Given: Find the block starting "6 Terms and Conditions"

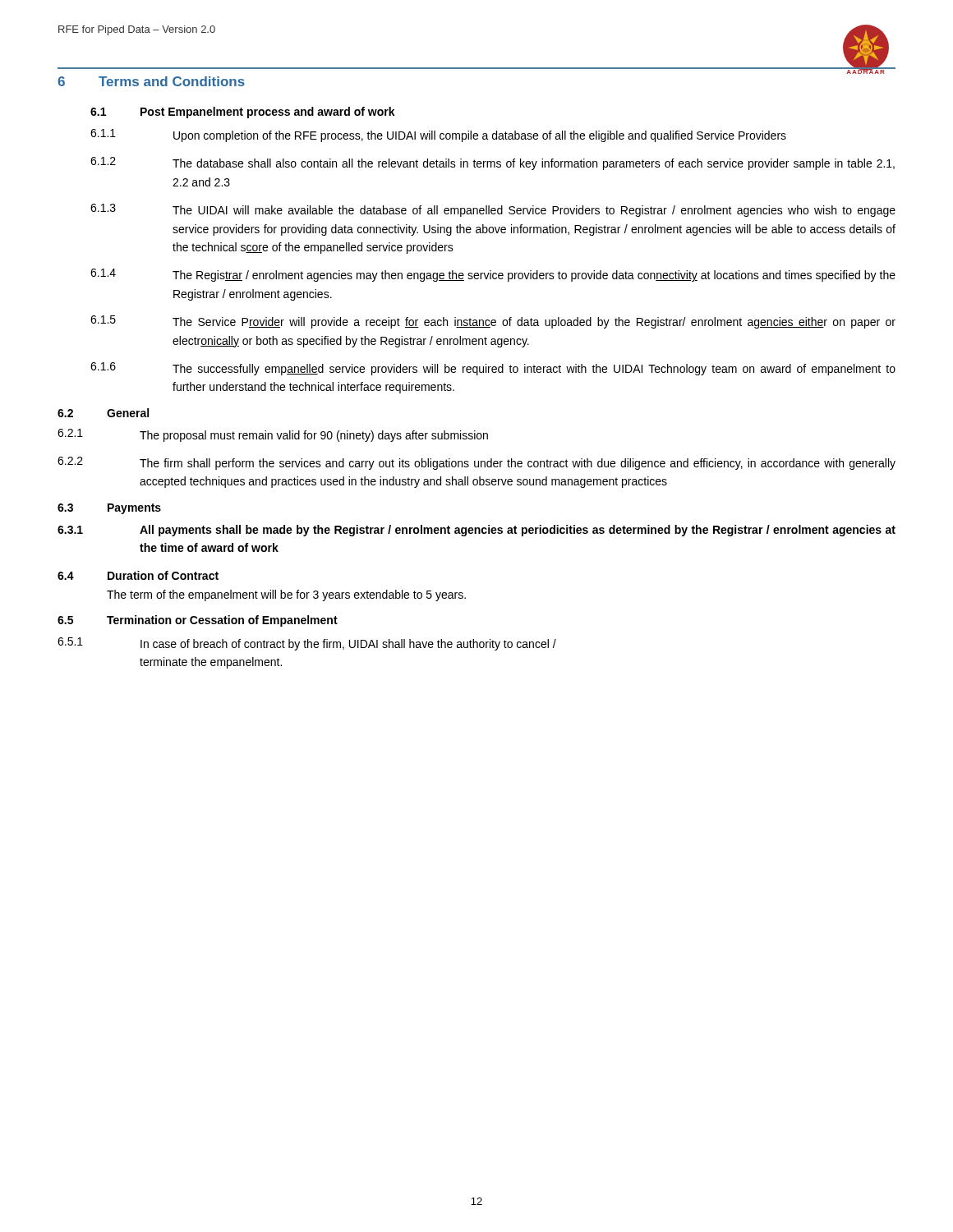Looking at the screenshot, I should [151, 82].
